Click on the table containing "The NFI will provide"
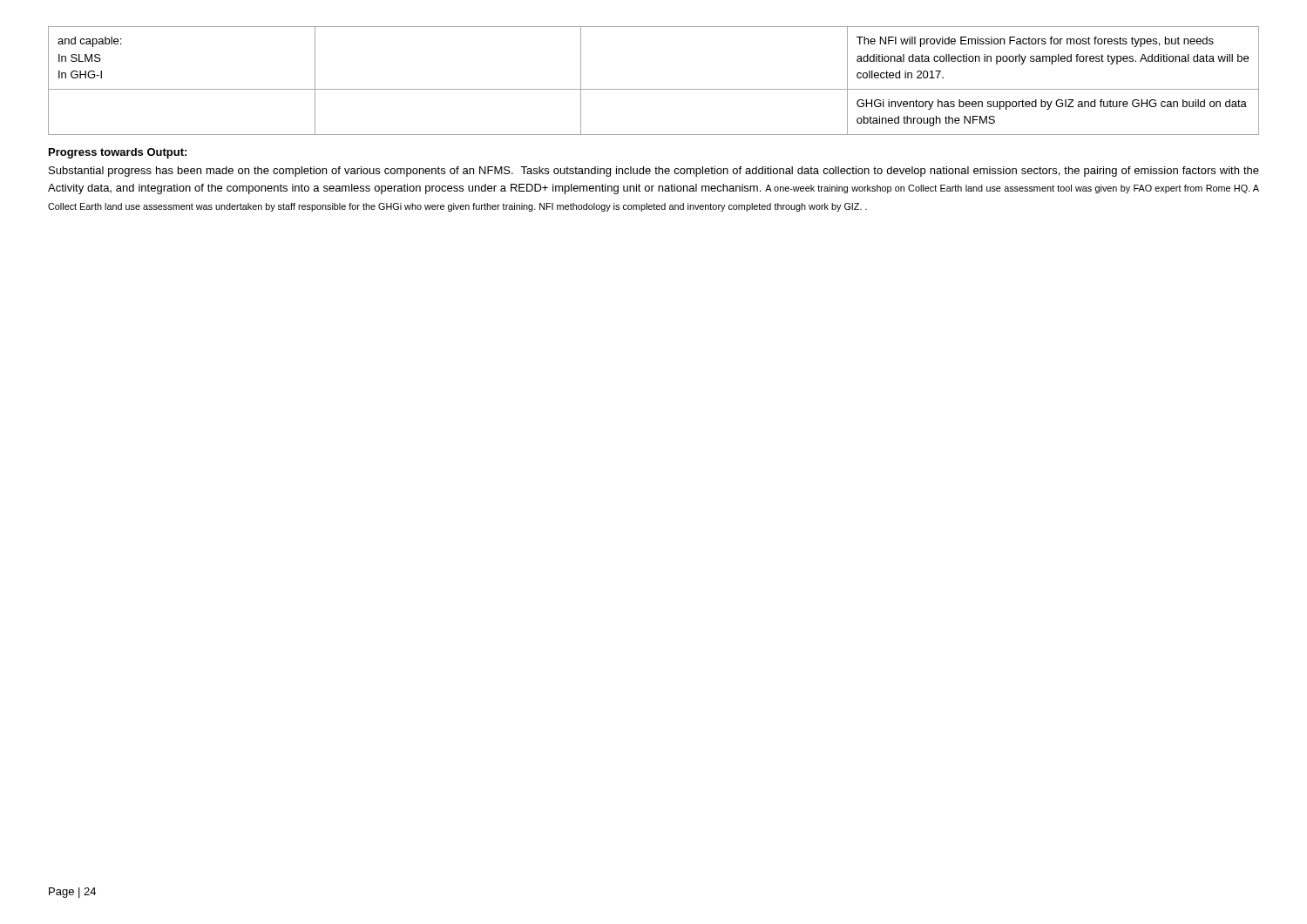 coord(654,80)
